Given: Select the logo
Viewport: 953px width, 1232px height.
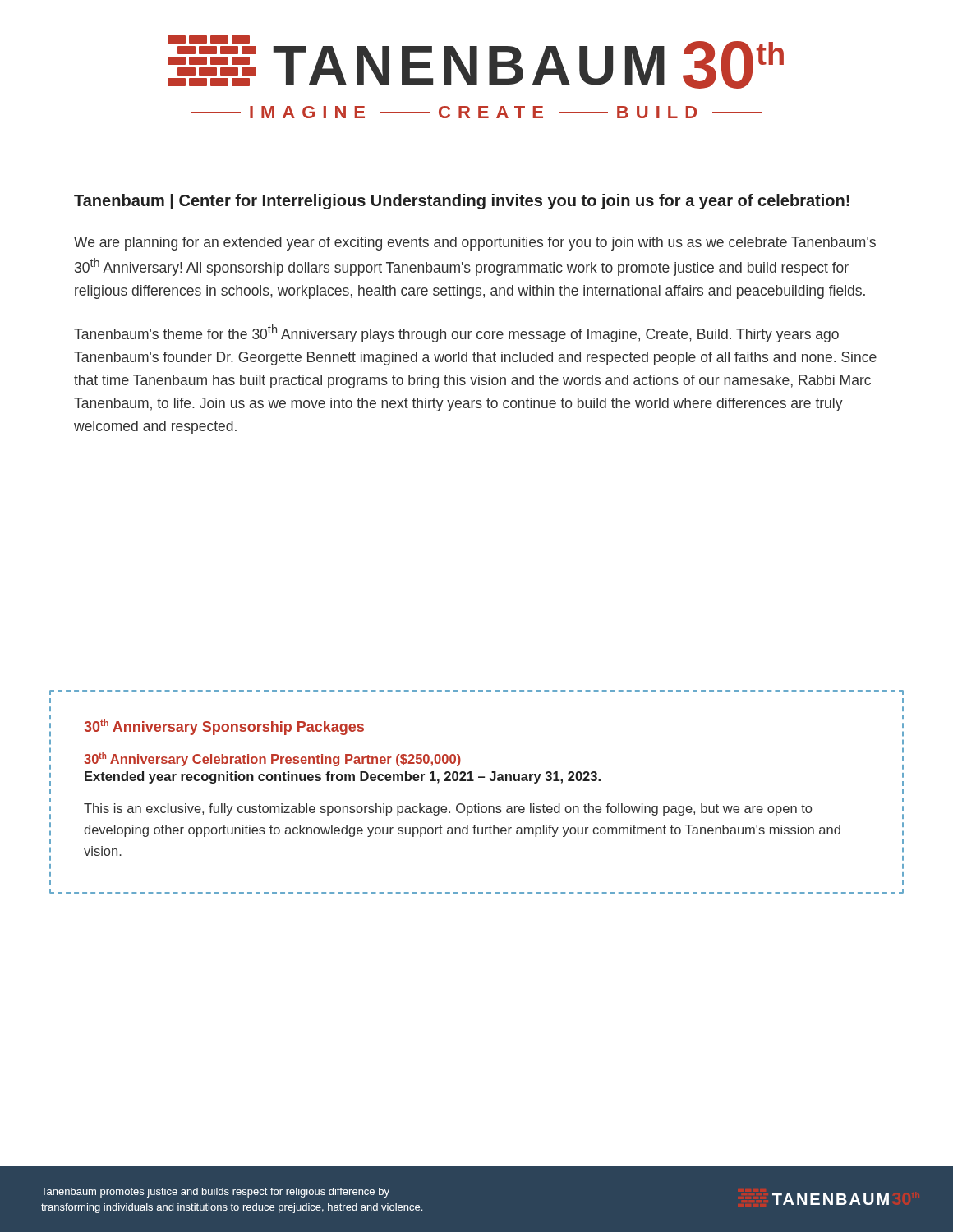Looking at the screenshot, I should tap(476, 77).
